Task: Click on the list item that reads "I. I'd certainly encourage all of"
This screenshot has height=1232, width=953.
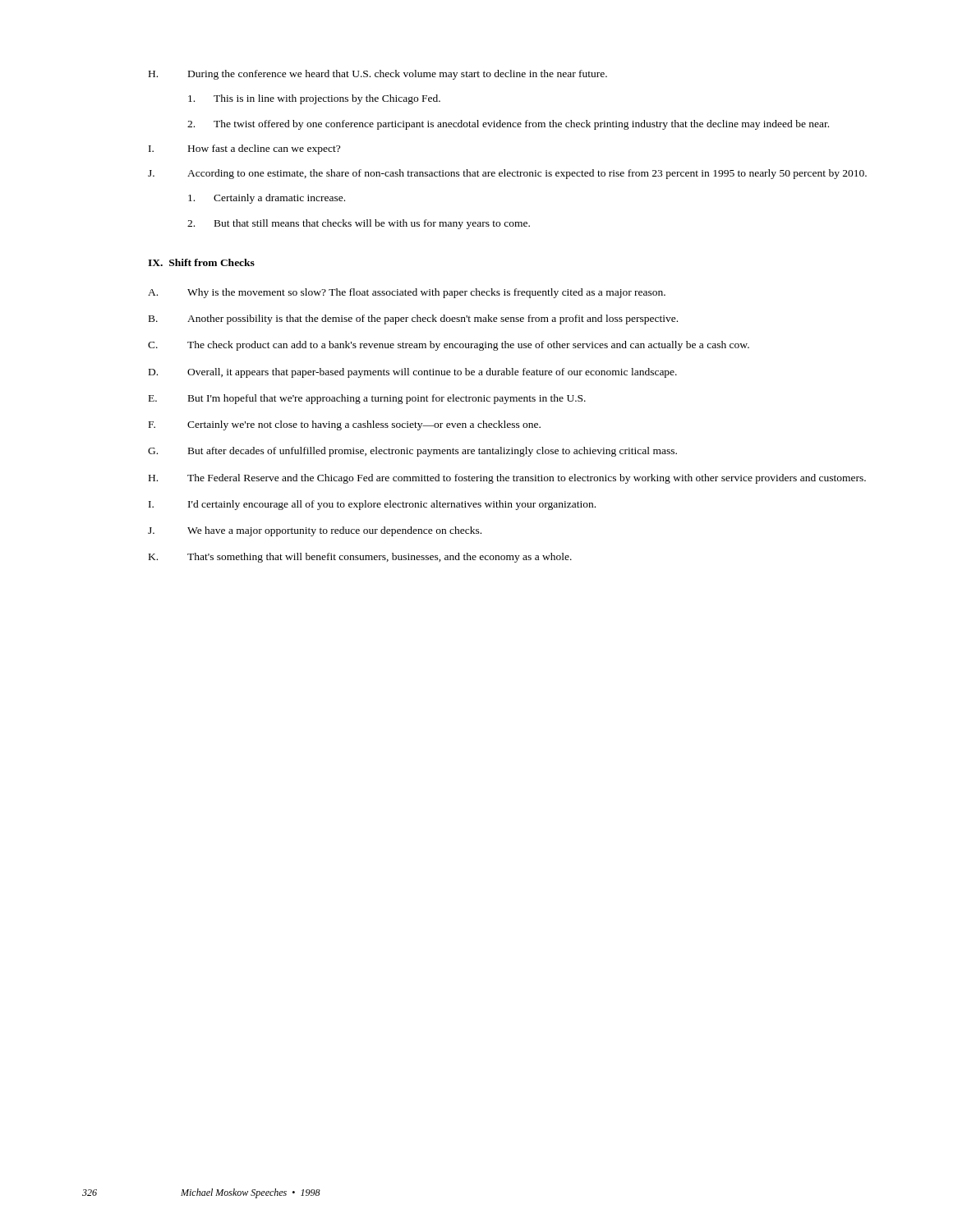Action: pyautogui.click(x=372, y=504)
